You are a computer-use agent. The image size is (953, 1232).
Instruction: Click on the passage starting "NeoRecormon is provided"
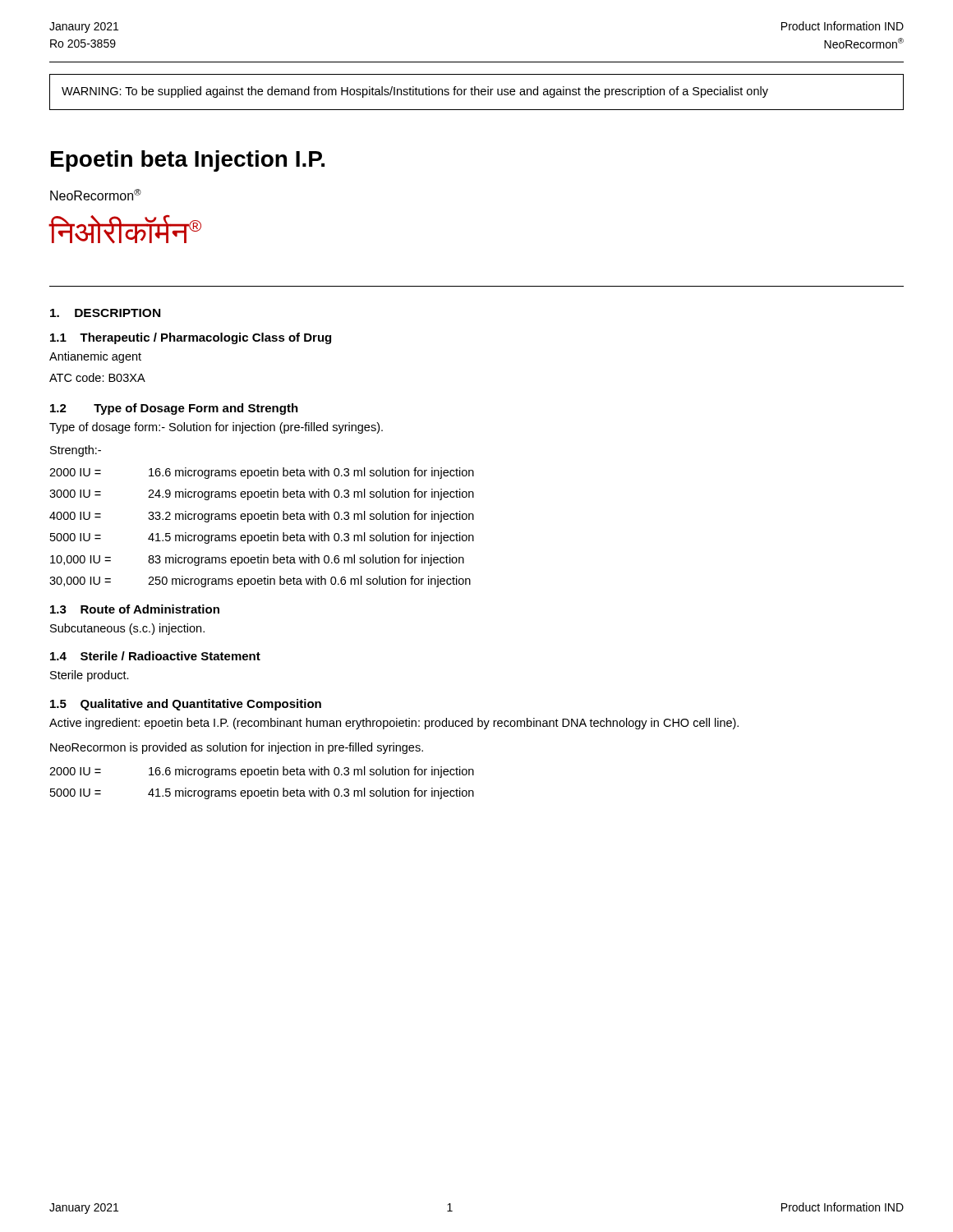coord(237,748)
